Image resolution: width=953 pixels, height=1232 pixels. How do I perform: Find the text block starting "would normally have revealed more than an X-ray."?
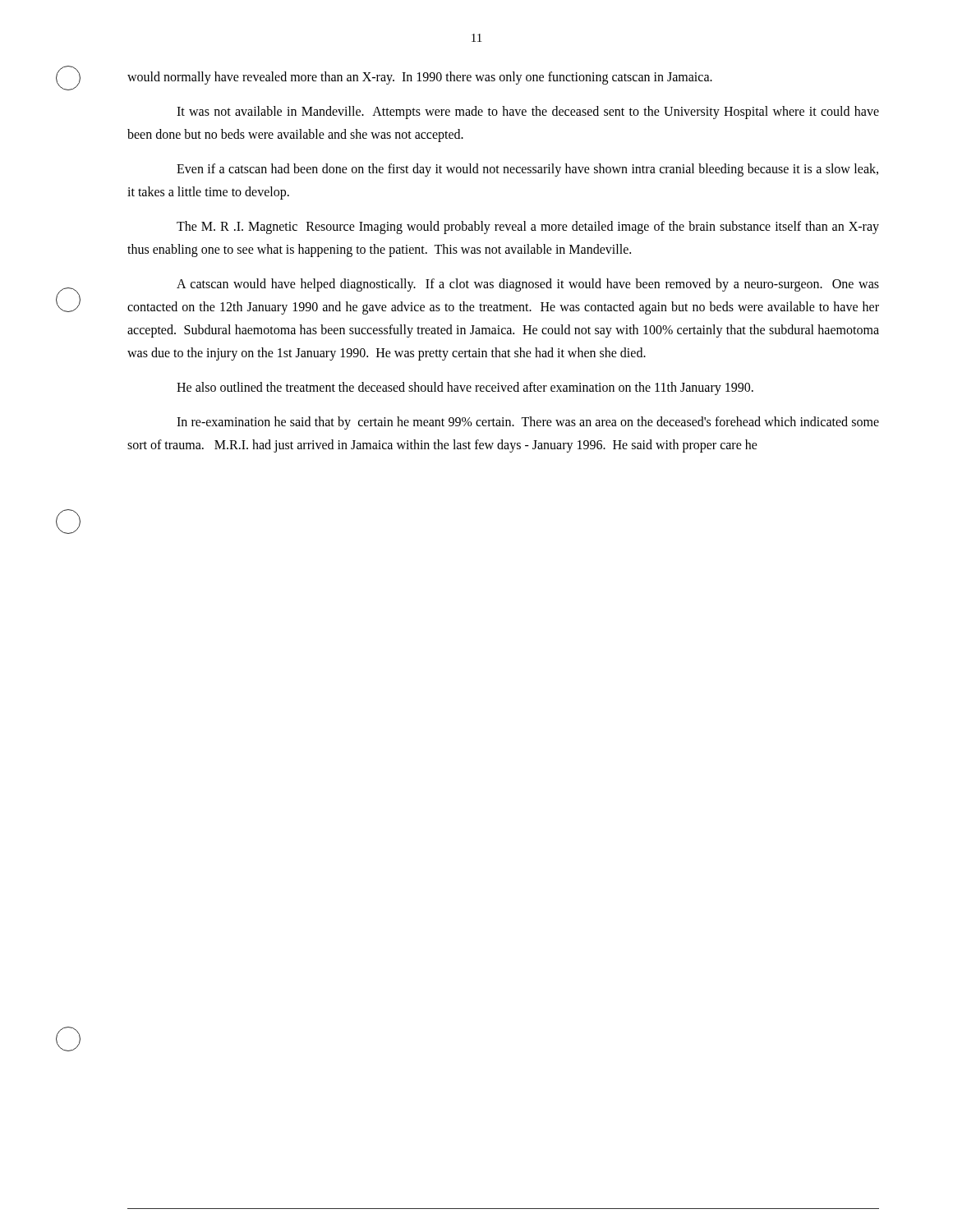pos(420,77)
